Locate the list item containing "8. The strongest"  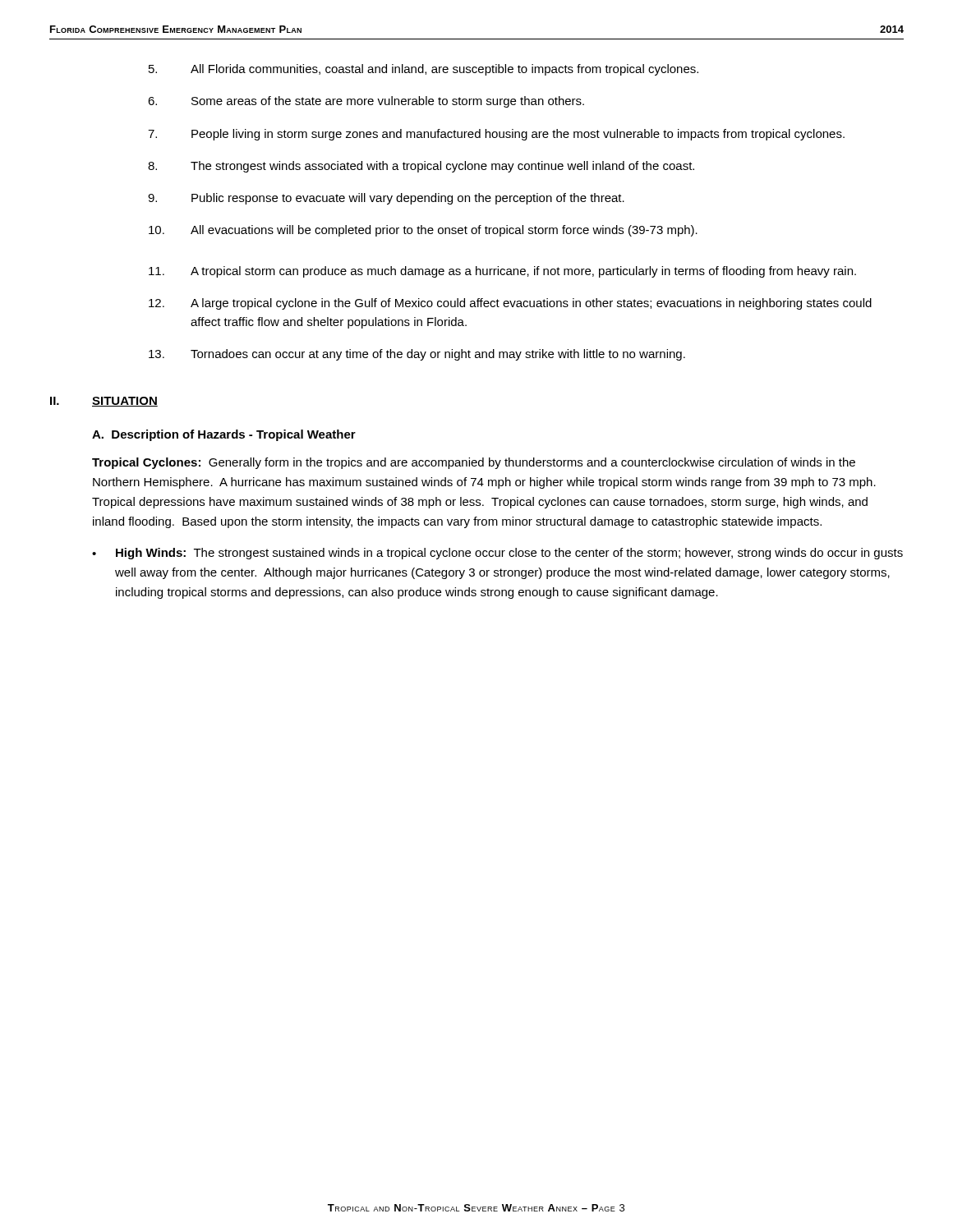(x=476, y=165)
